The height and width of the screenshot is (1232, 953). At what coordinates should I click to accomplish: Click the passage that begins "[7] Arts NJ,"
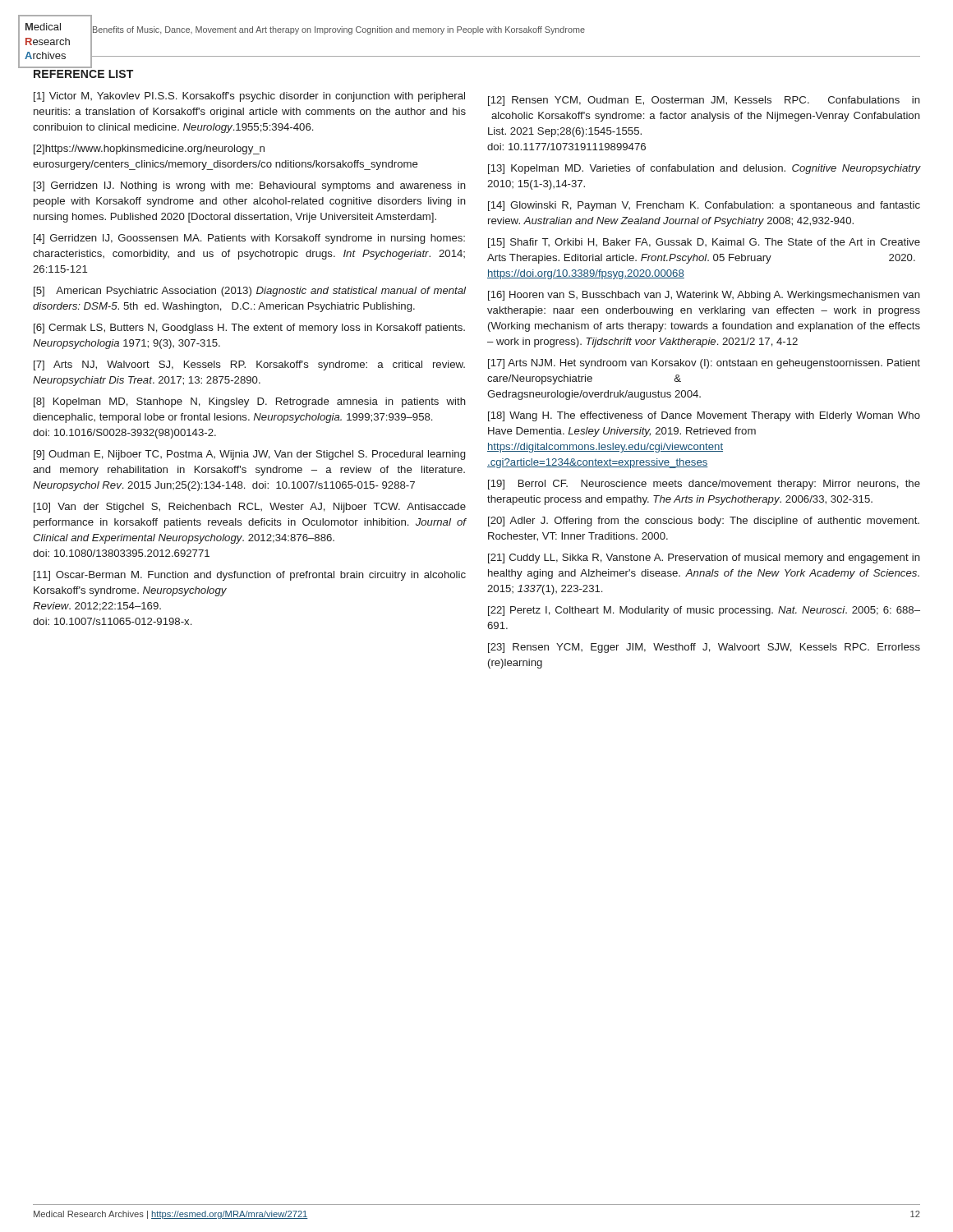[x=249, y=372]
